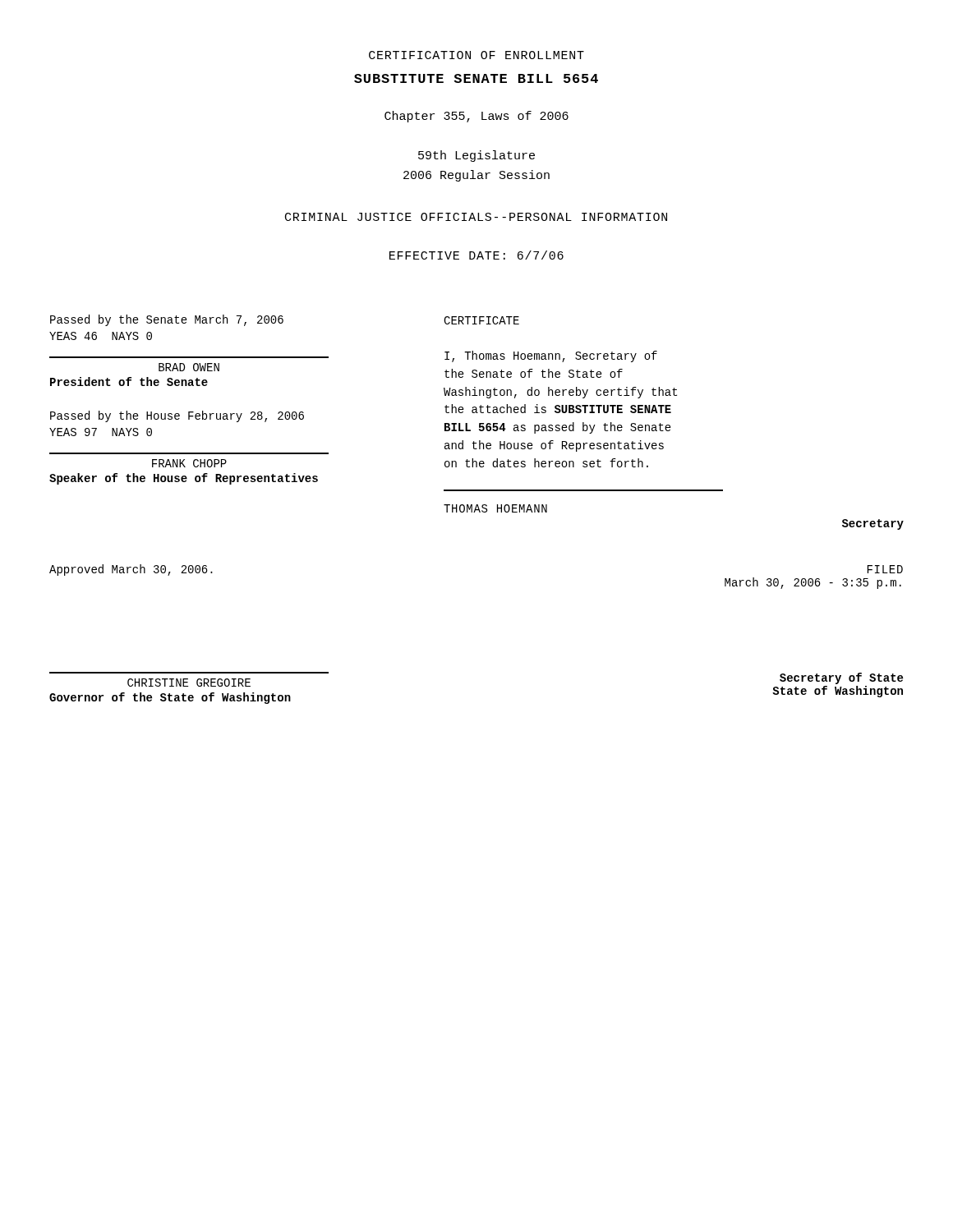Click on the text containing "Approved March 30, 2006."

[x=132, y=570]
